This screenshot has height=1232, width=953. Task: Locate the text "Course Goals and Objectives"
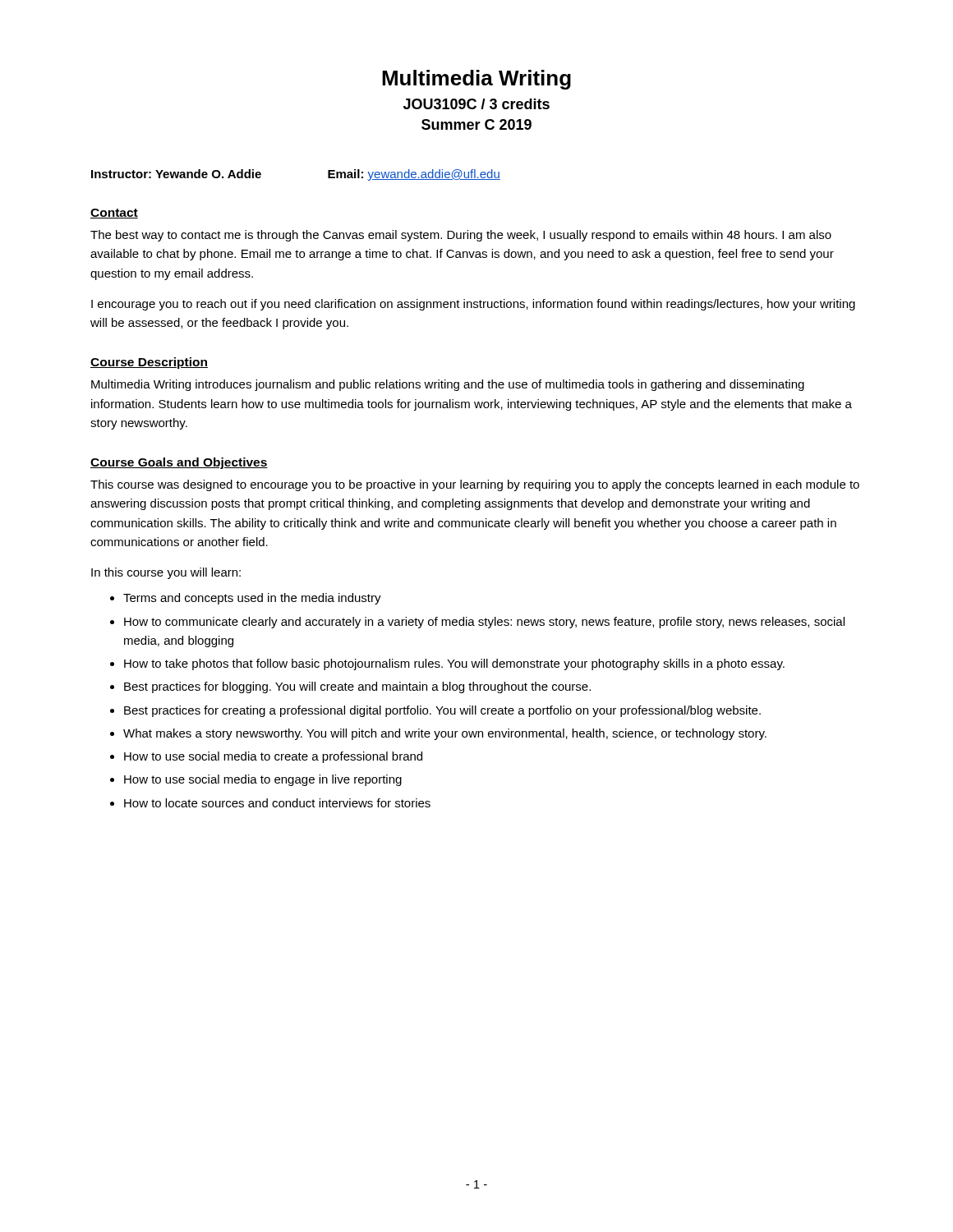[x=179, y=462]
